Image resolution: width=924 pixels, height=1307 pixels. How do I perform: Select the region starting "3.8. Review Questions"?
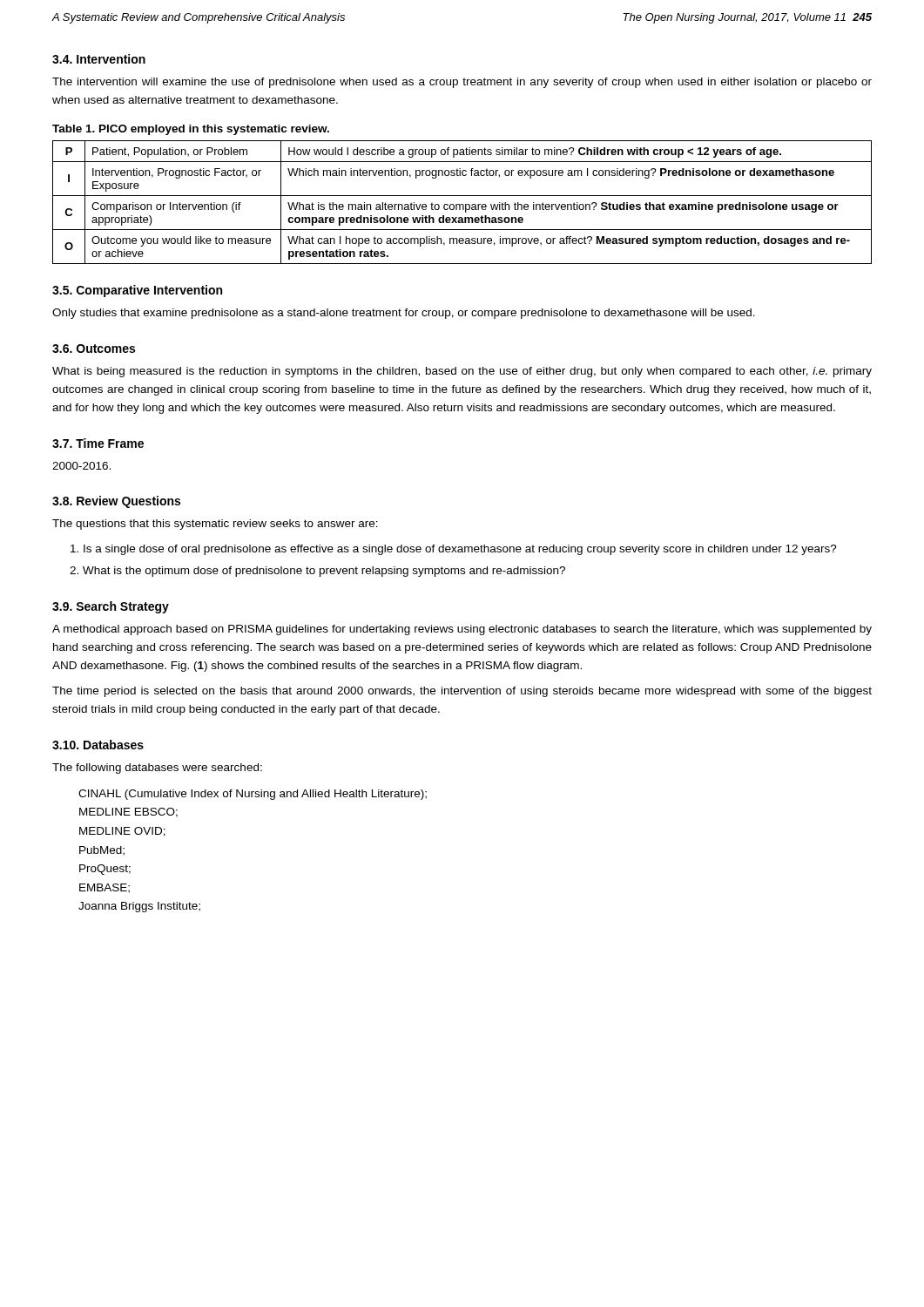(x=117, y=501)
